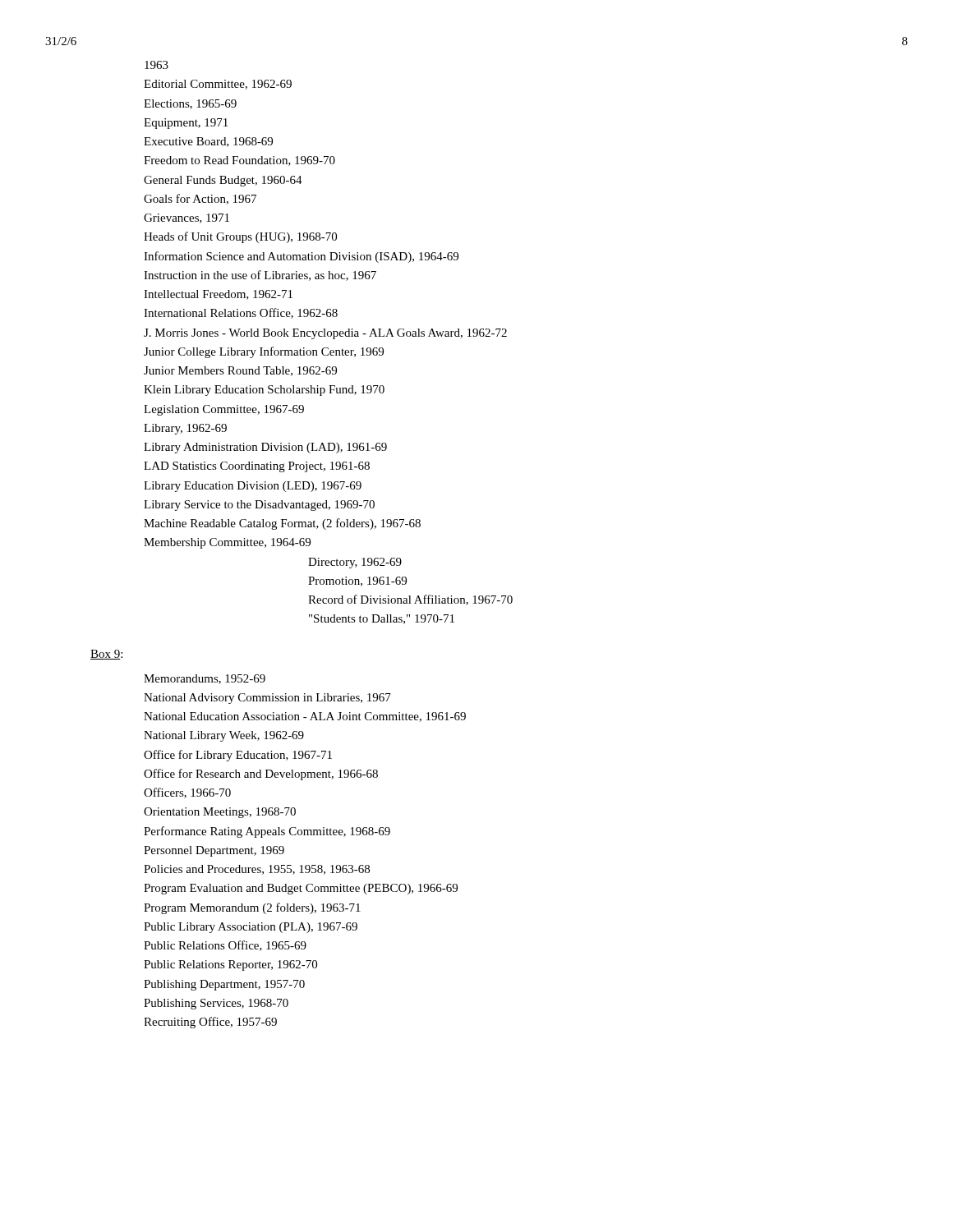Where is the passage that starts "Junior Members Round Table,"?
This screenshot has width=953, height=1232.
pos(240,371)
